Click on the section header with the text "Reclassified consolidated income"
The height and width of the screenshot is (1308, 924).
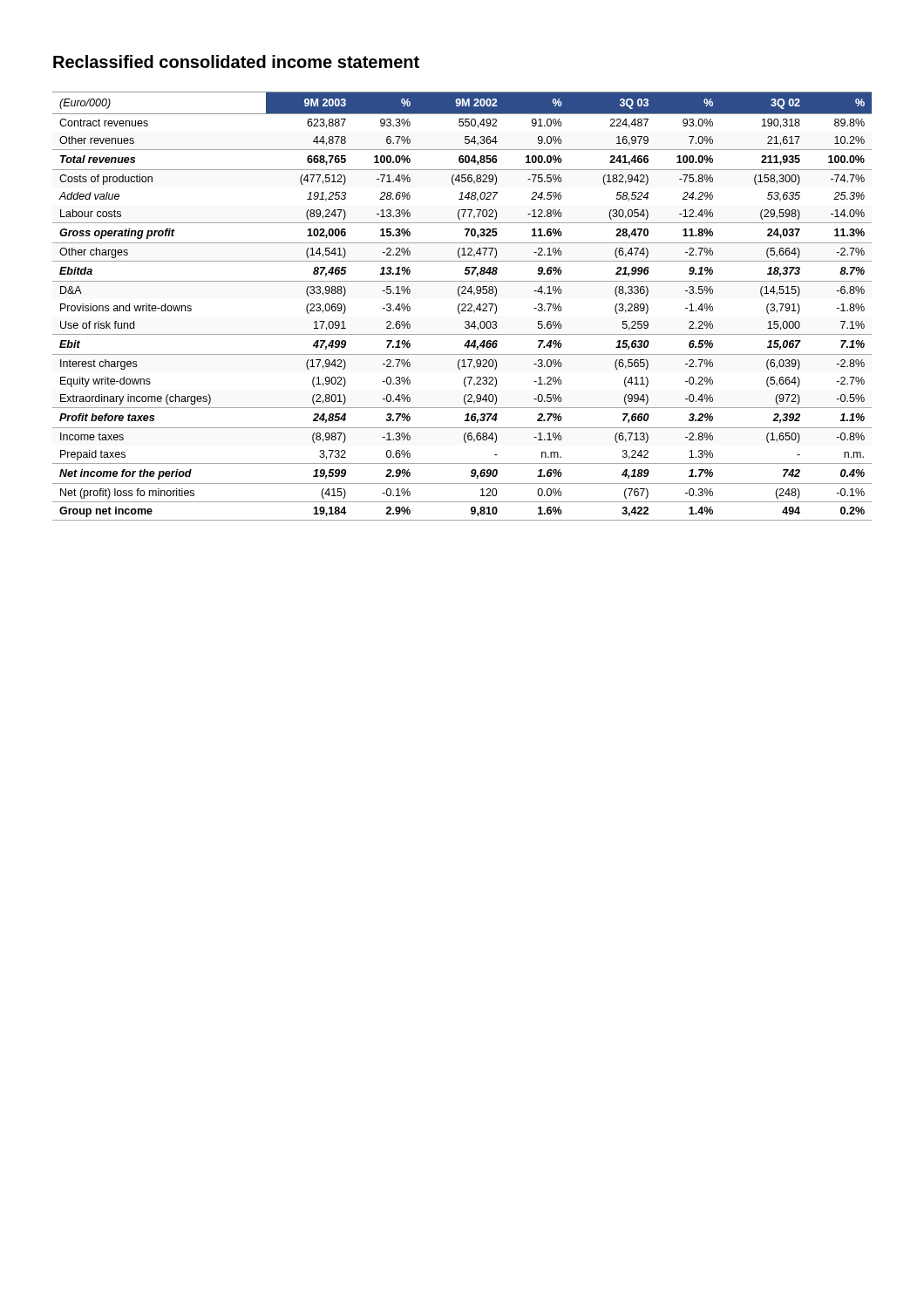point(236,62)
